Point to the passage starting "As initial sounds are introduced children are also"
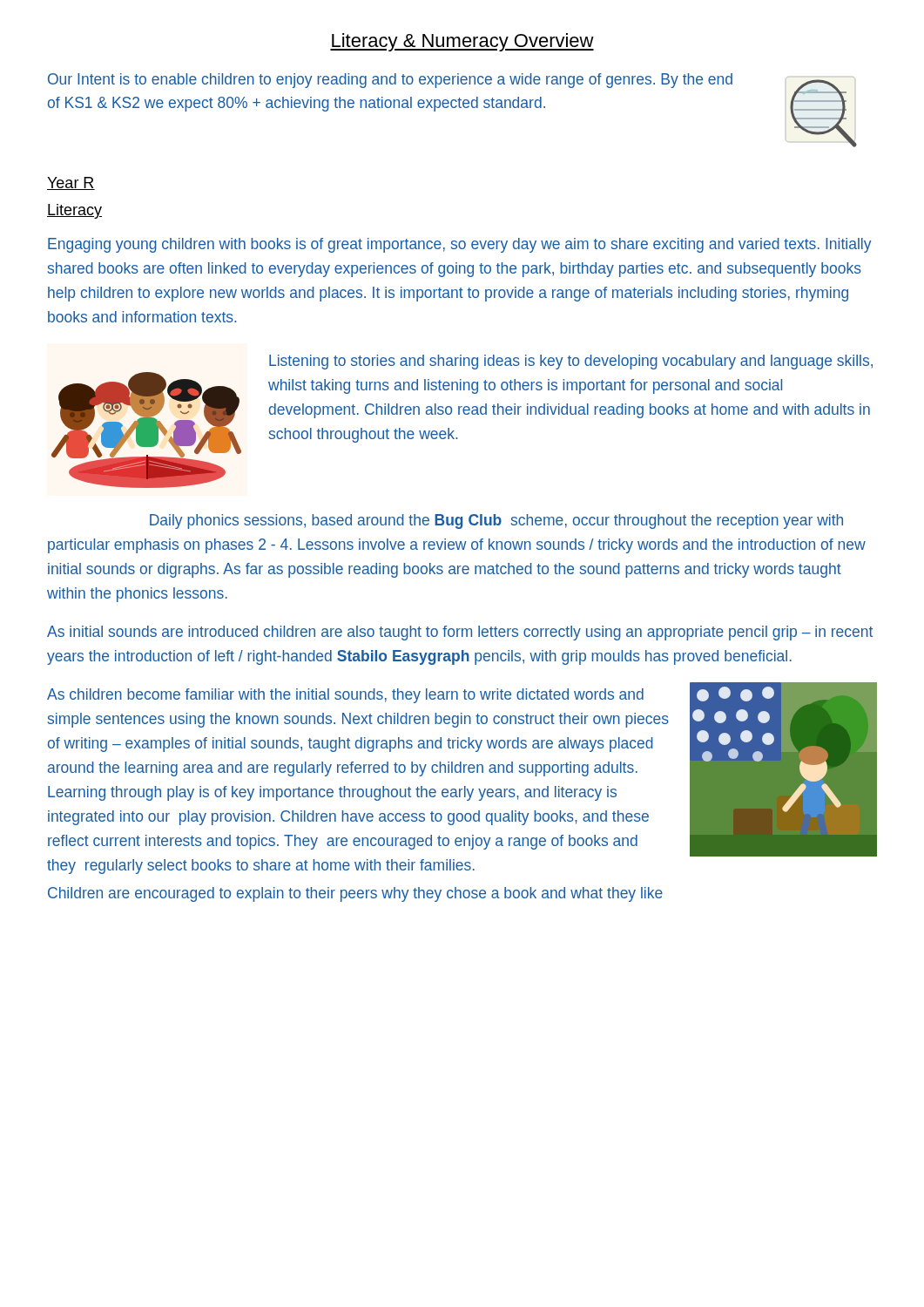 pyautogui.click(x=460, y=644)
